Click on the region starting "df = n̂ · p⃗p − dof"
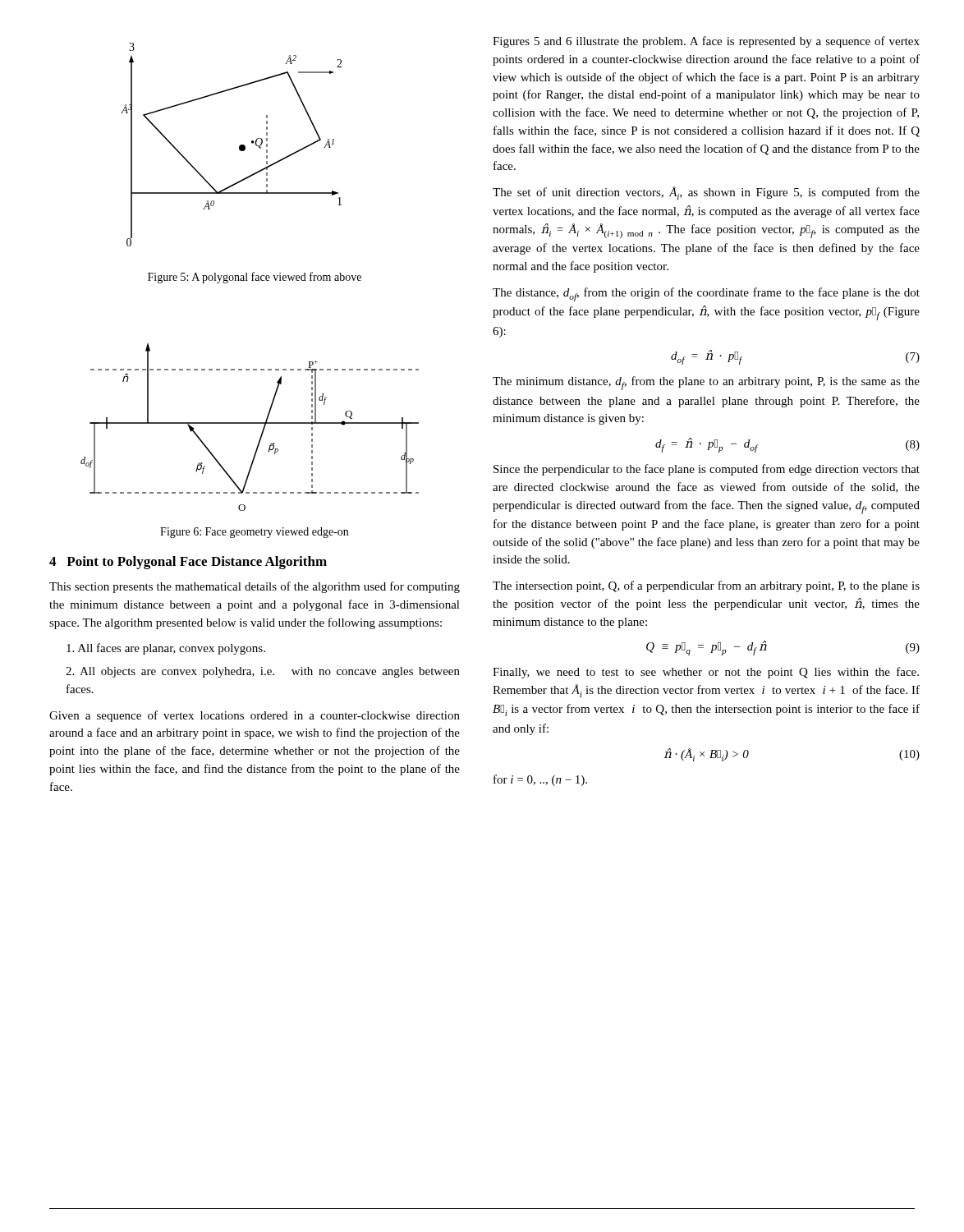 coord(706,444)
